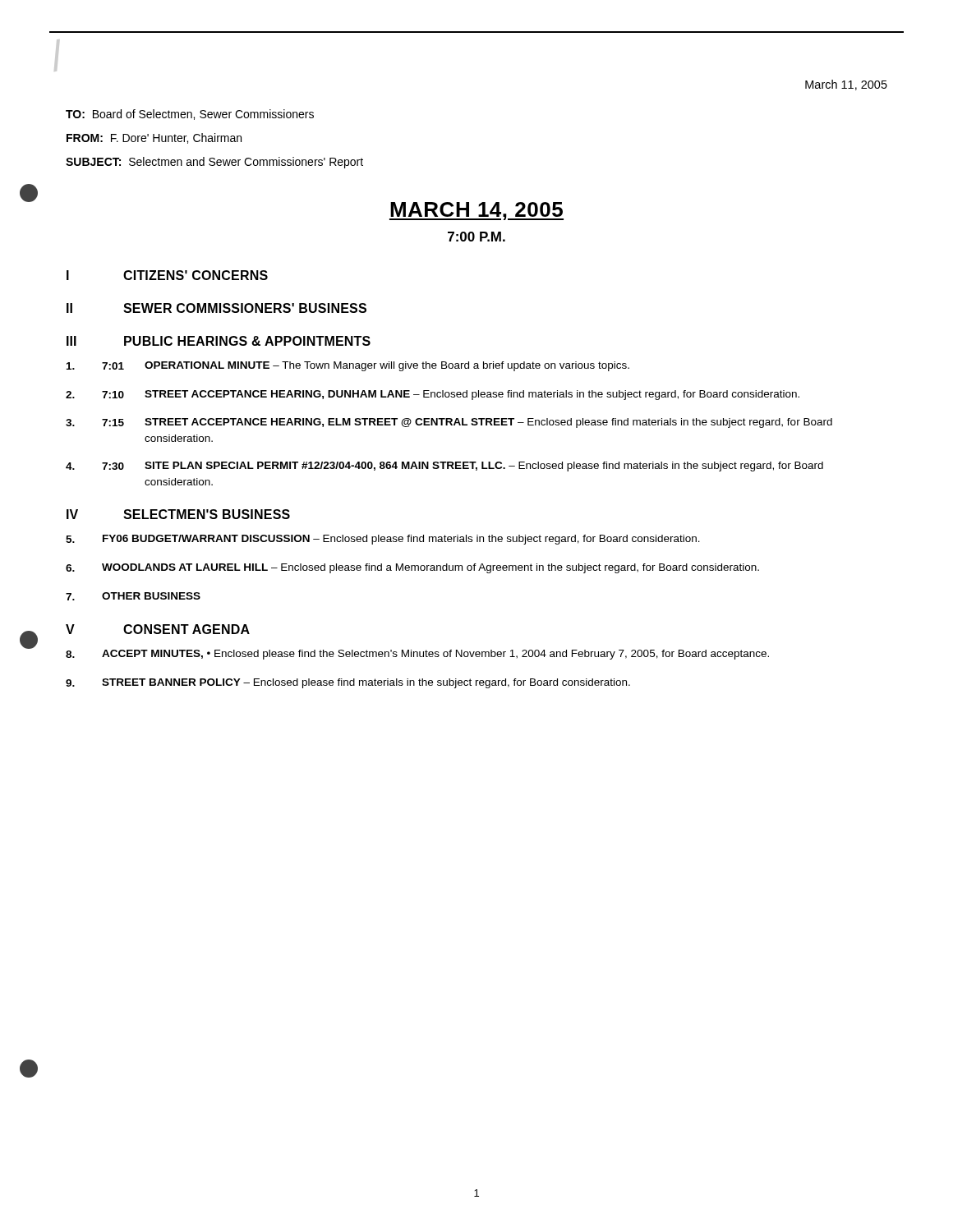Image resolution: width=953 pixels, height=1232 pixels.
Task: Click where it says "7. OTHER BUSINESS"
Action: click(133, 596)
